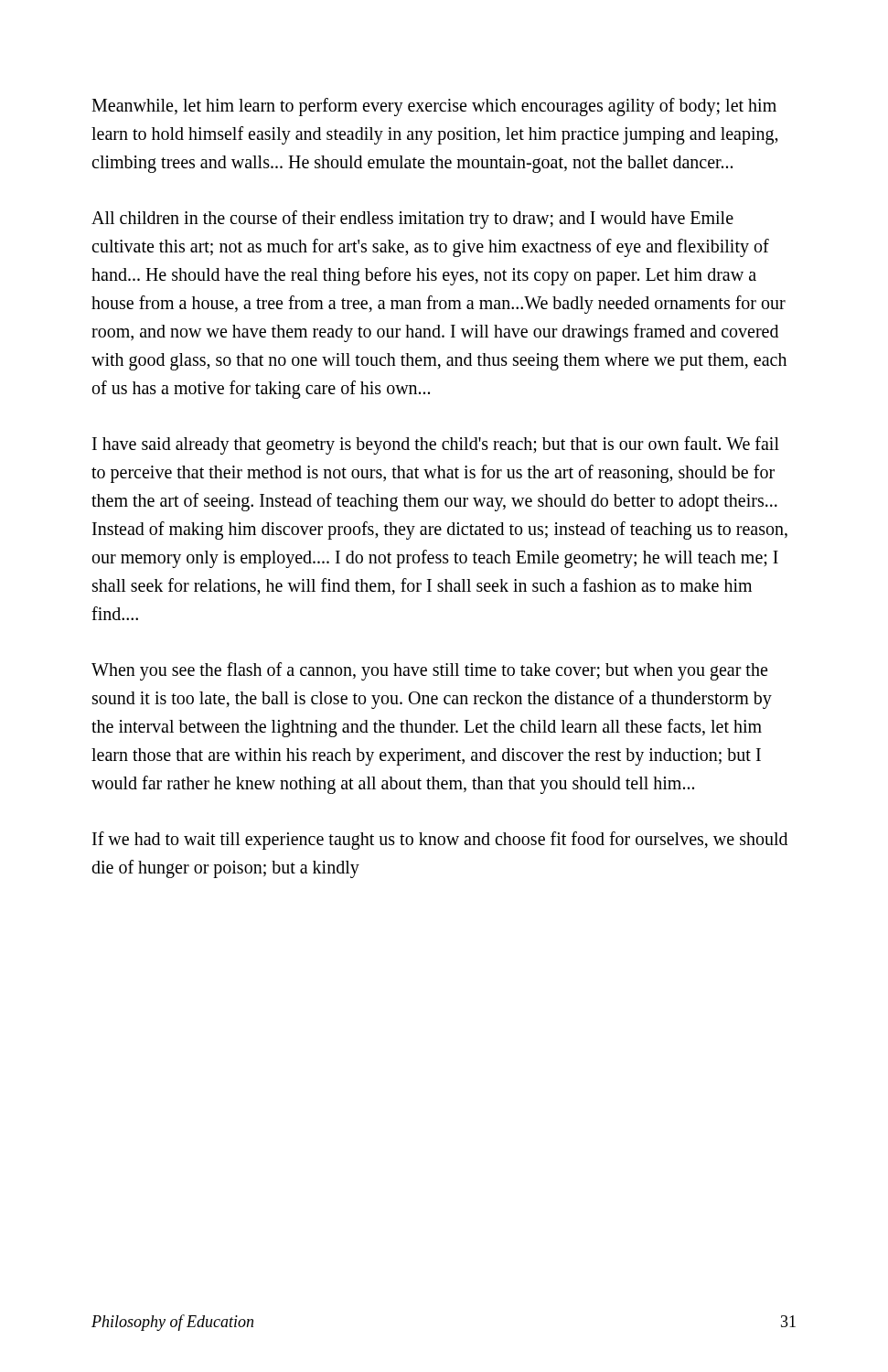Locate the text block that reads "Meanwhile, let him learn to"
888x1372 pixels.
(x=435, y=133)
